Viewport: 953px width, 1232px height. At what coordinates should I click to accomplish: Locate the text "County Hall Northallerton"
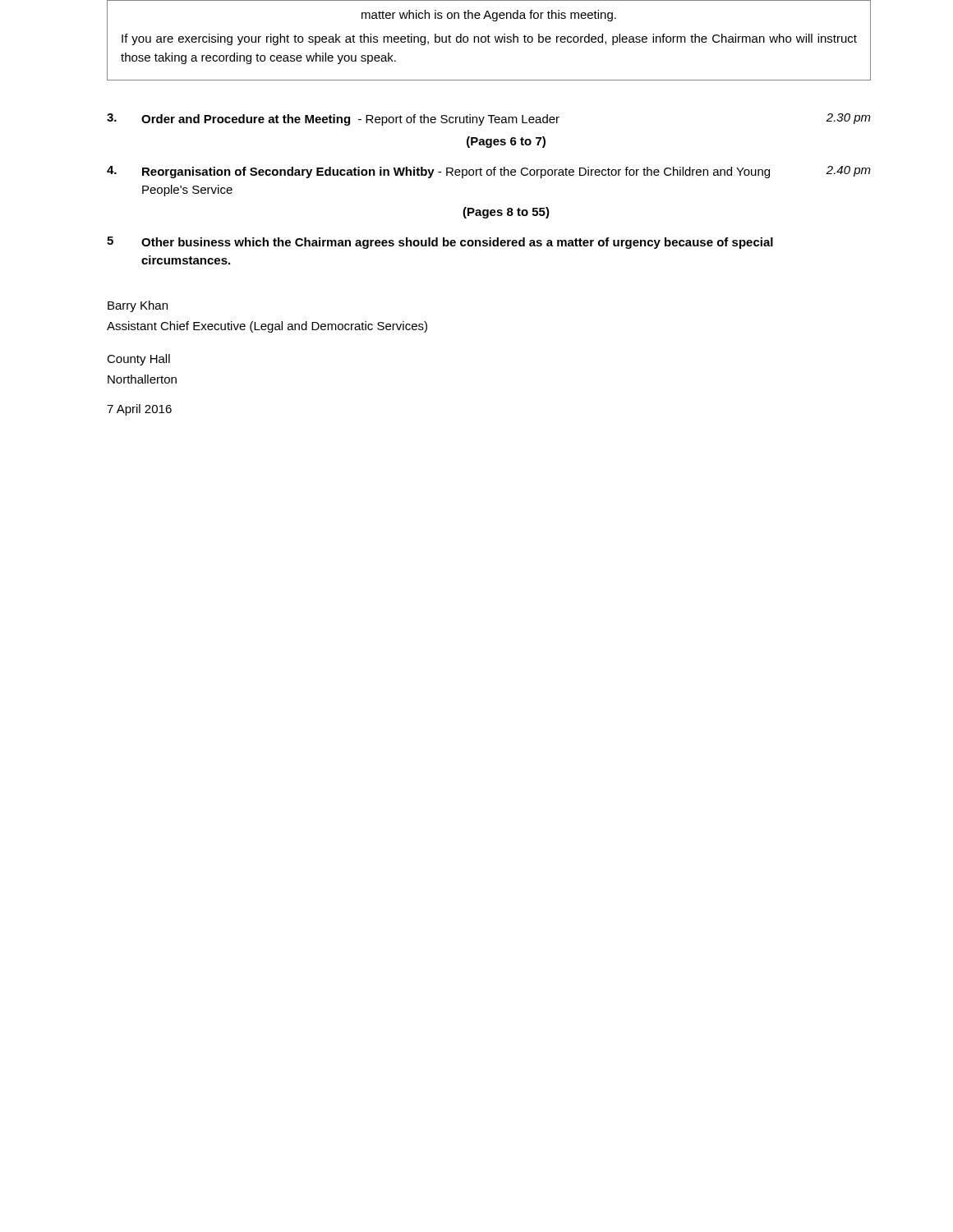click(x=142, y=369)
